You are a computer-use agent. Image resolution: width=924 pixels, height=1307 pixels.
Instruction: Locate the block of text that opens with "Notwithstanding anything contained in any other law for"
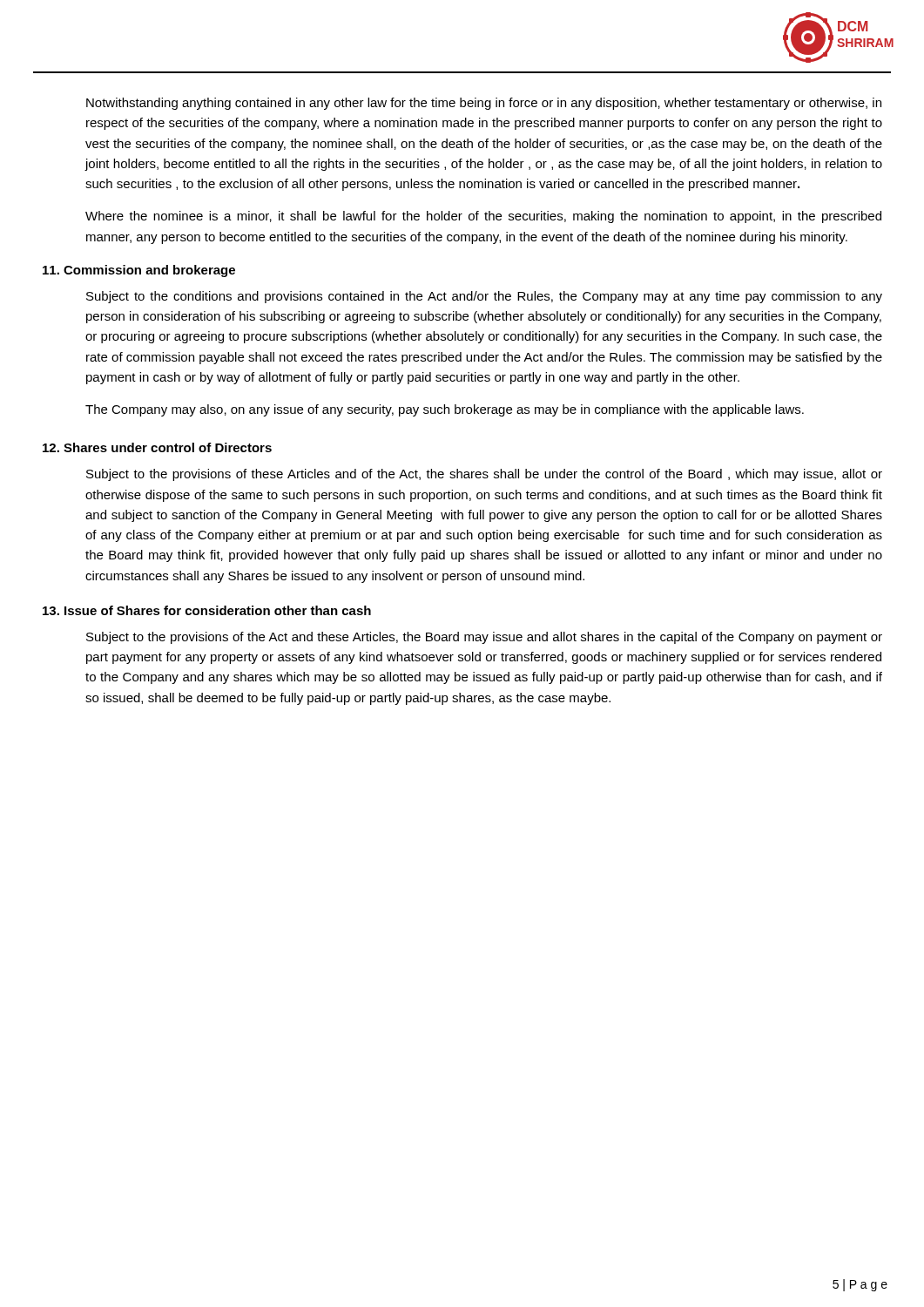pos(484,143)
